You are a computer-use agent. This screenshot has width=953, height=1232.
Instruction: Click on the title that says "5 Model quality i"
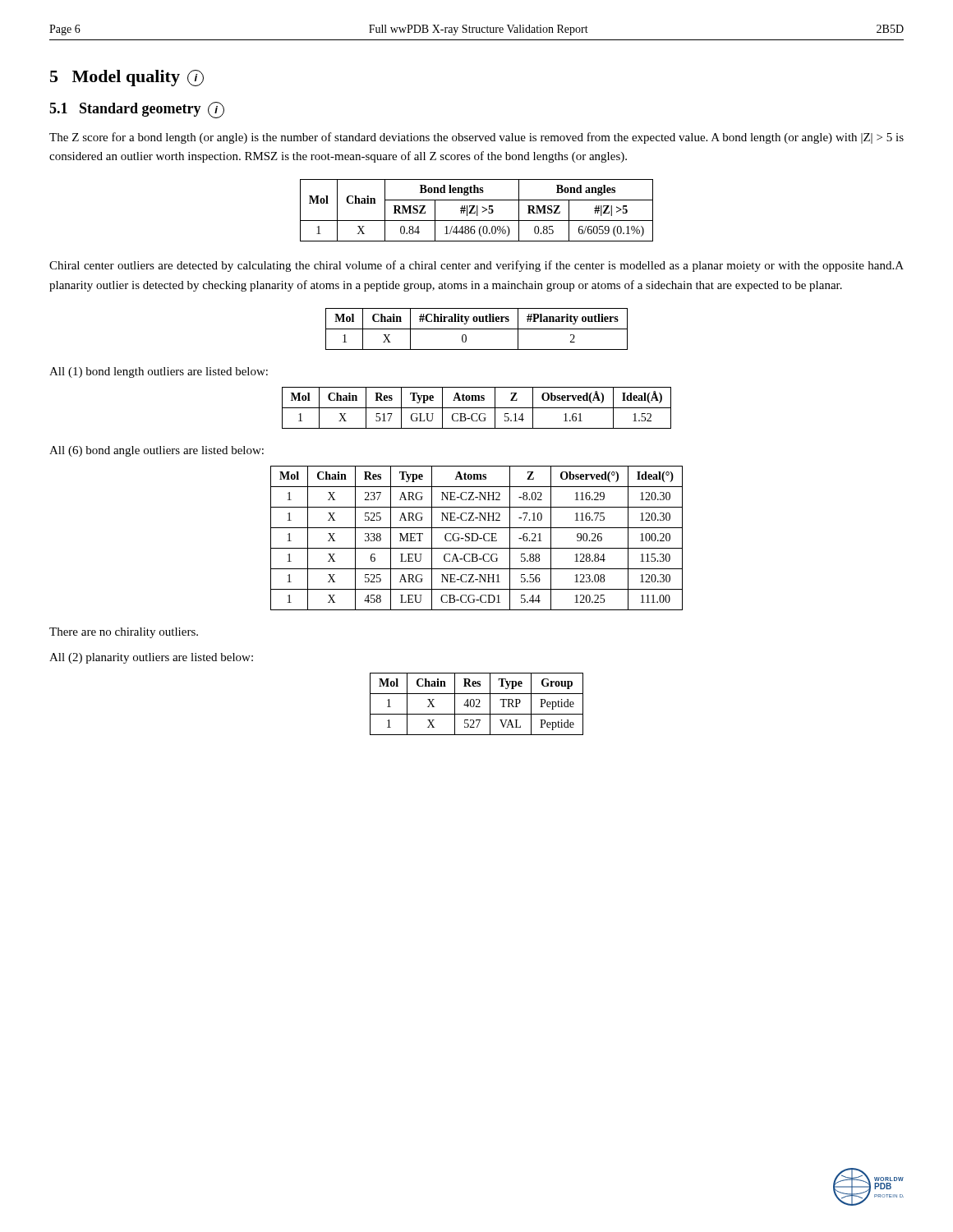[127, 76]
